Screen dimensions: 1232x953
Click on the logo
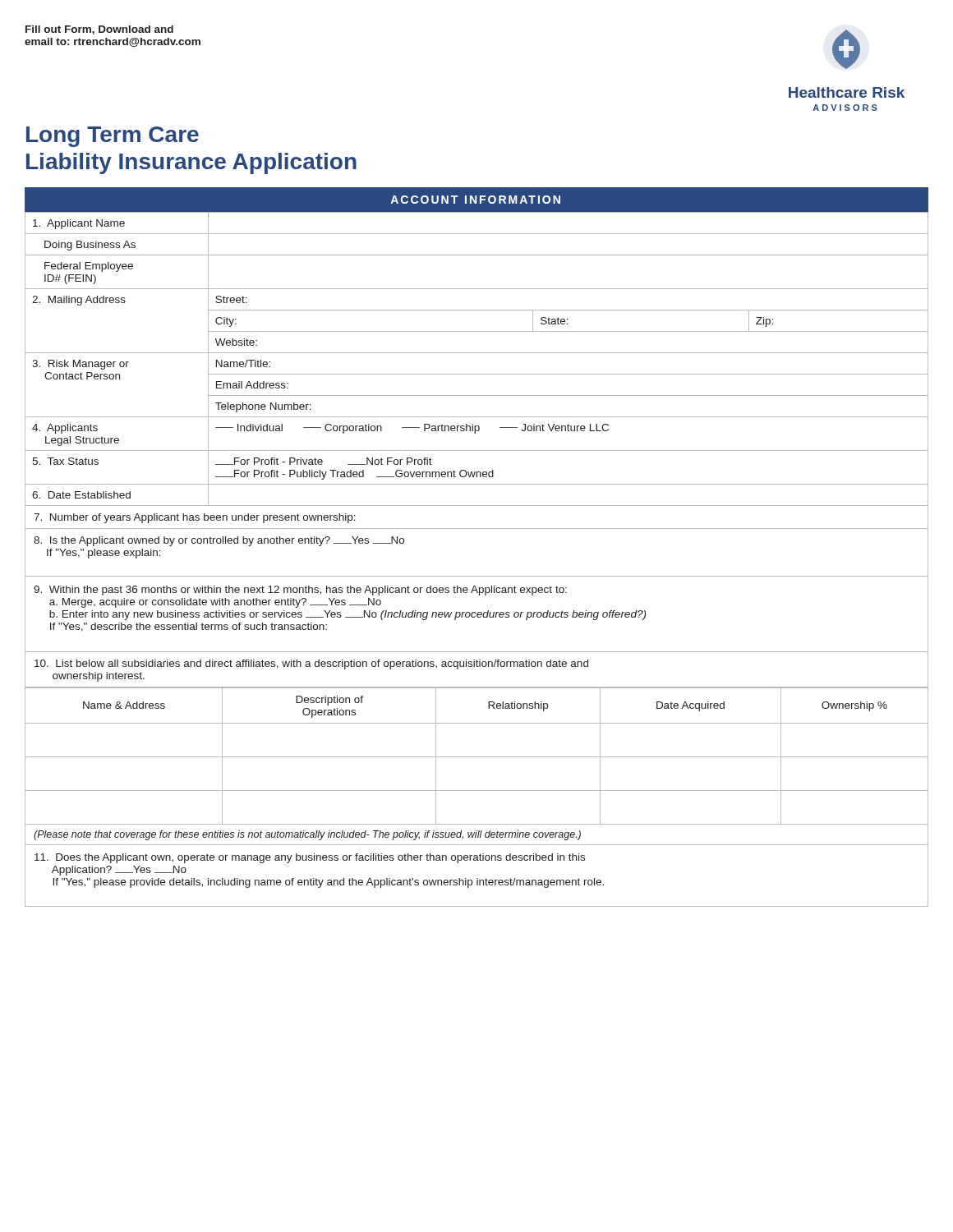pos(846,68)
